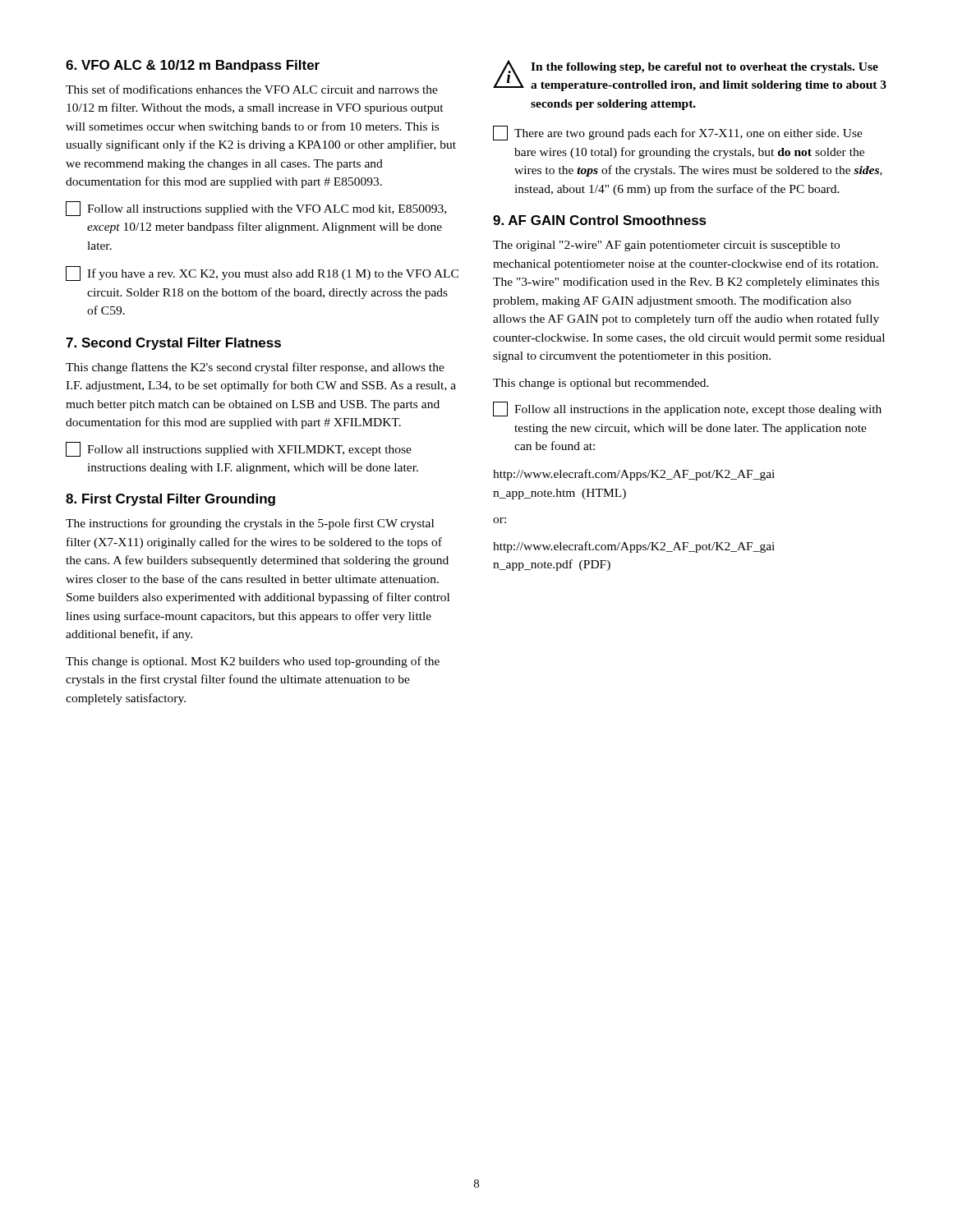This screenshot has height=1232, width=953.
Task: Find the block on this page that starts "i In the following step, be careful not"
Action: click(x=690, y=85)
